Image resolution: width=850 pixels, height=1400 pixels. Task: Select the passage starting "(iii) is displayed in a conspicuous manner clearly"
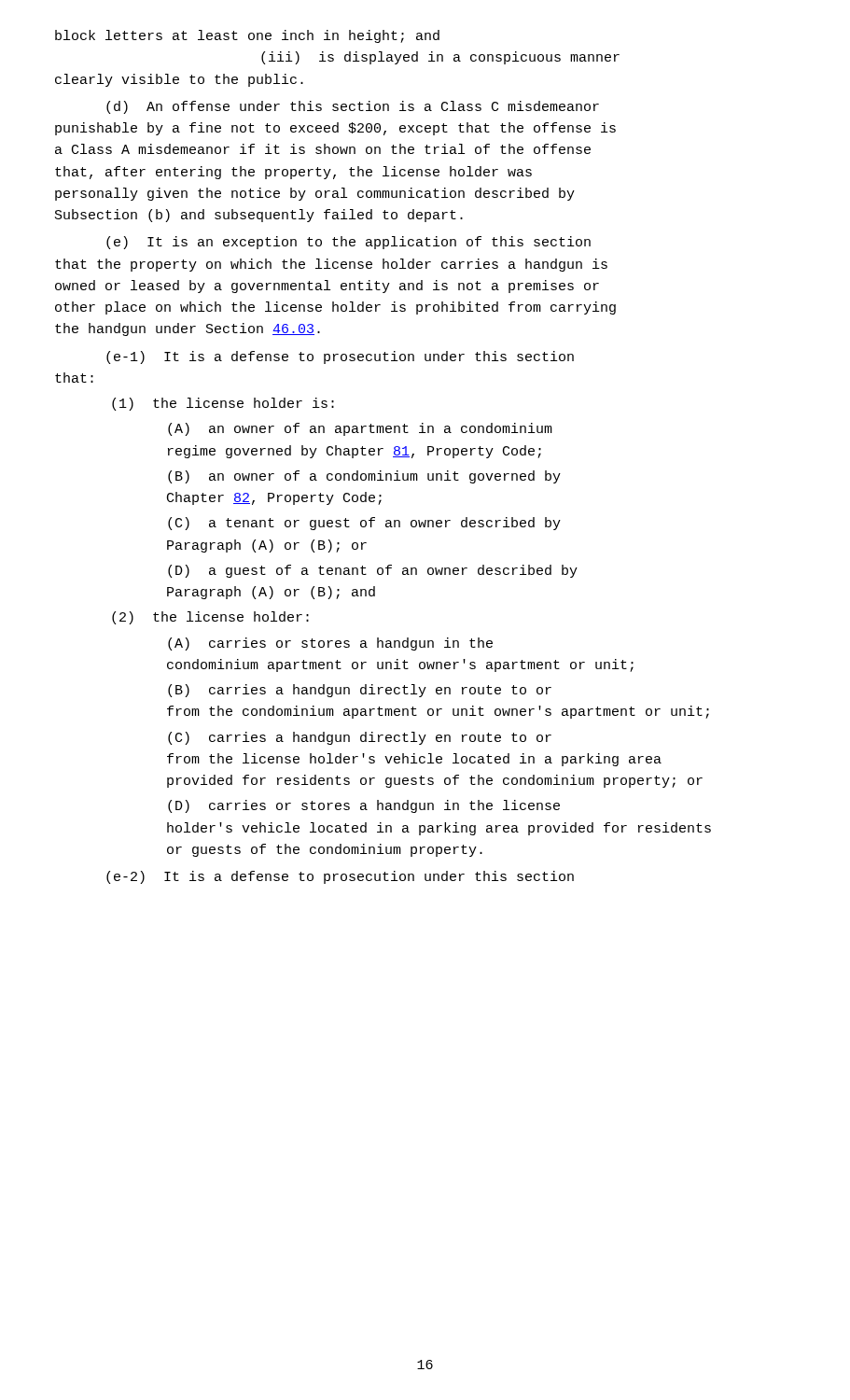[x=337, y=69]
